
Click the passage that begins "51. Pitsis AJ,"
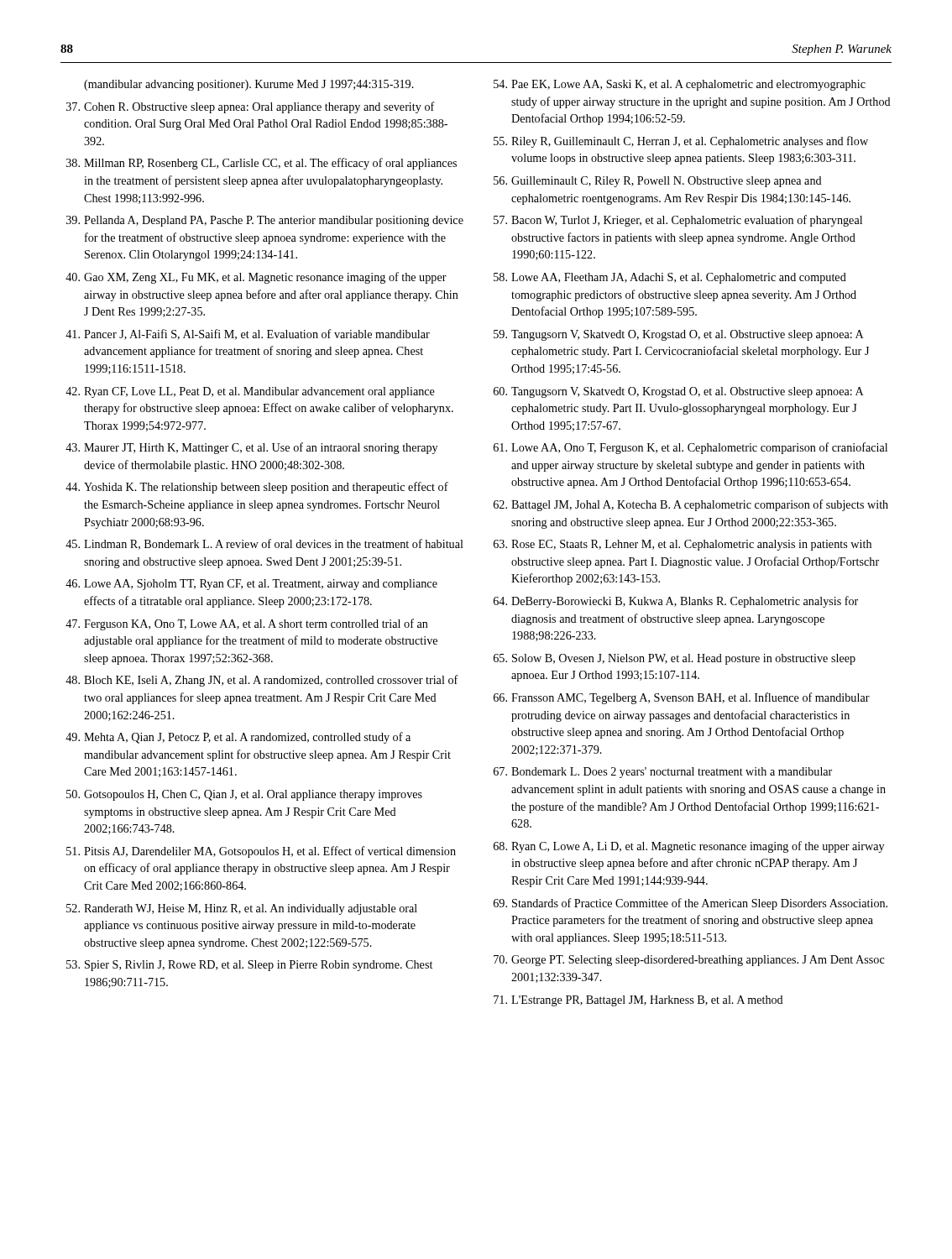(262, 868)
